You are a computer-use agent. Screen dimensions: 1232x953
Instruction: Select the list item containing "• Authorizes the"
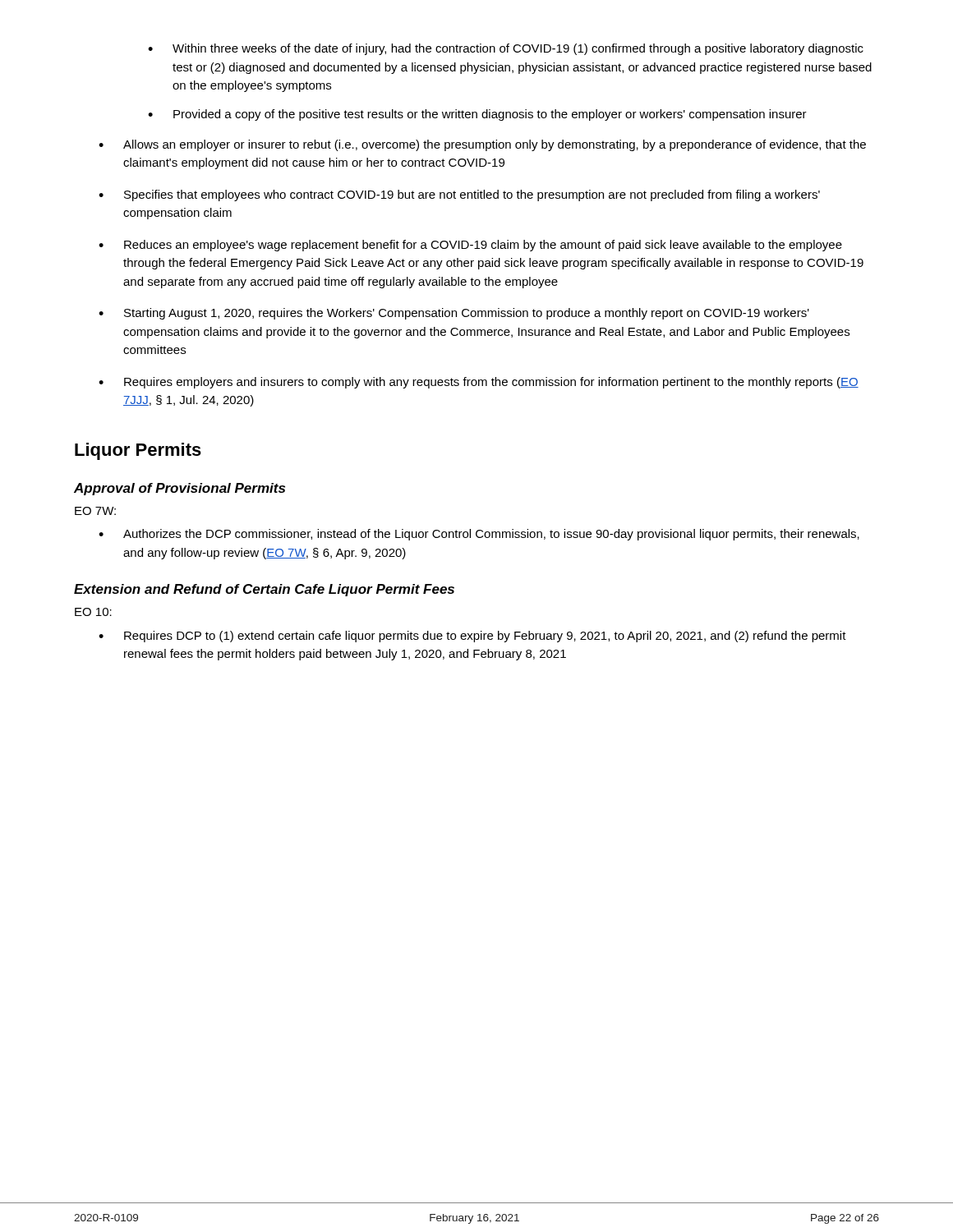click(489, 543)
